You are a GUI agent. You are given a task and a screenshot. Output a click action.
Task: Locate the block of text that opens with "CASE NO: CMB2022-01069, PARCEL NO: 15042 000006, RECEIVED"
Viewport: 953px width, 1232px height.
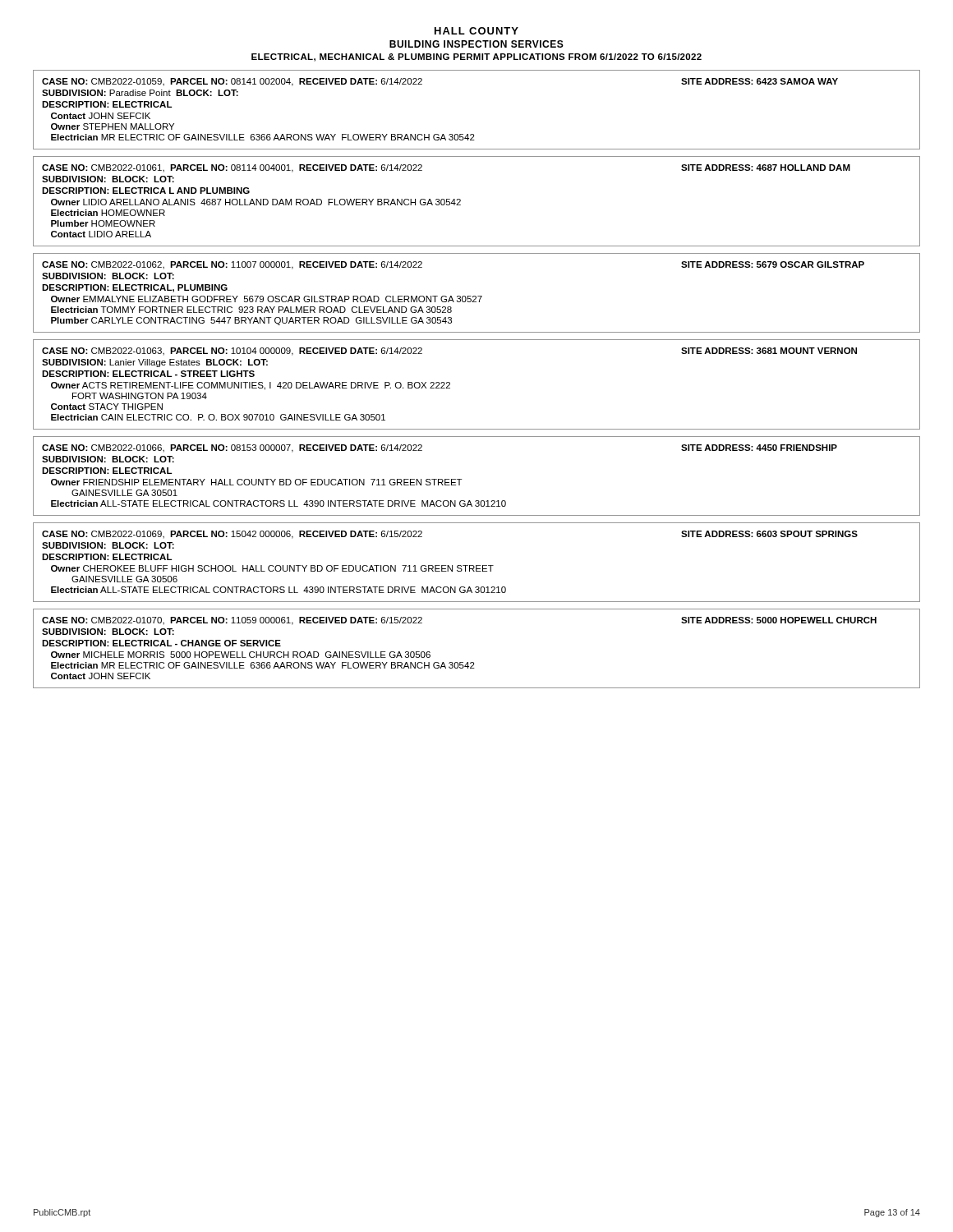coord(476,562)
